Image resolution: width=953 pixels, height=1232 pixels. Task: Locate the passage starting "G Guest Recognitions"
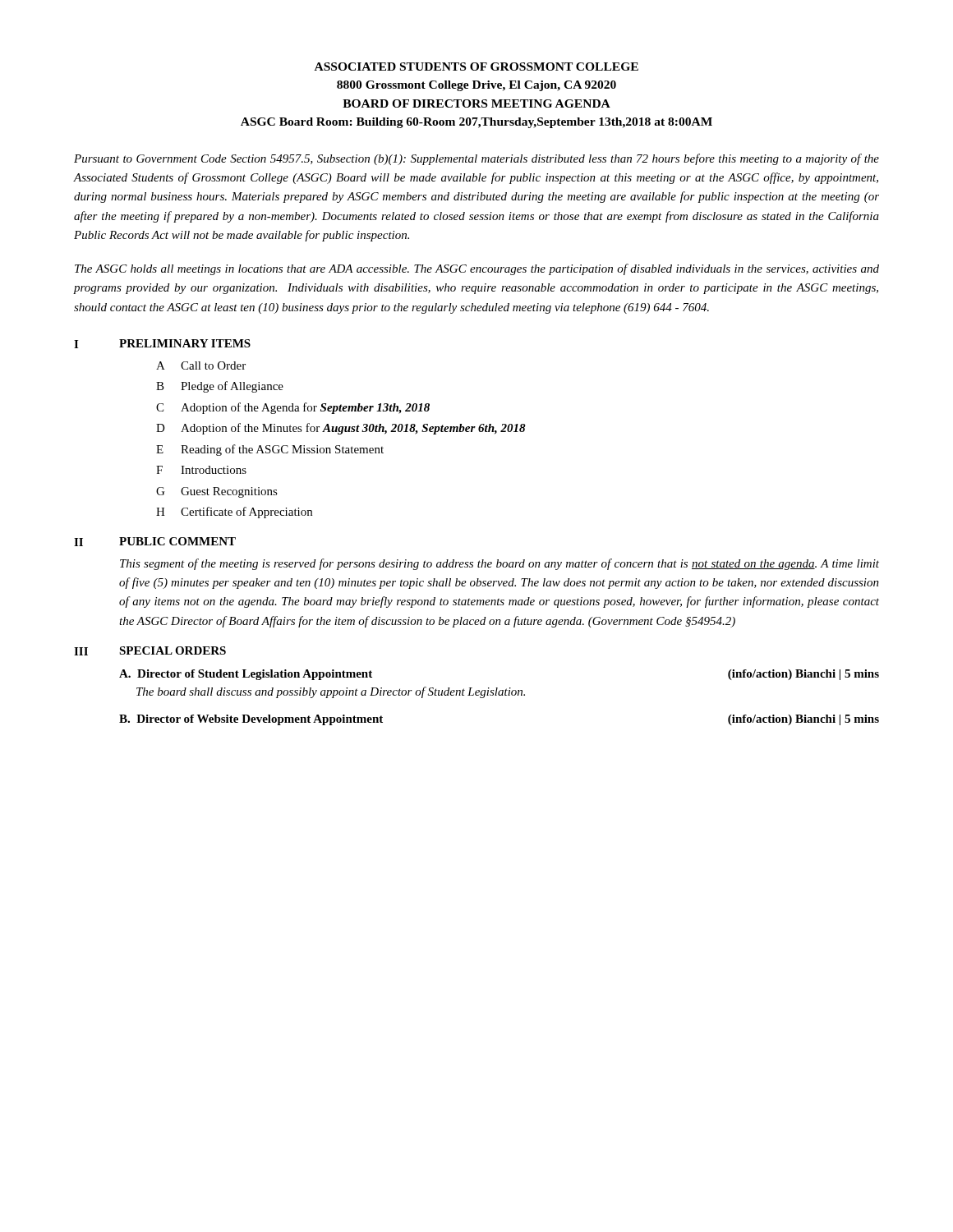(x=217, y=491)
